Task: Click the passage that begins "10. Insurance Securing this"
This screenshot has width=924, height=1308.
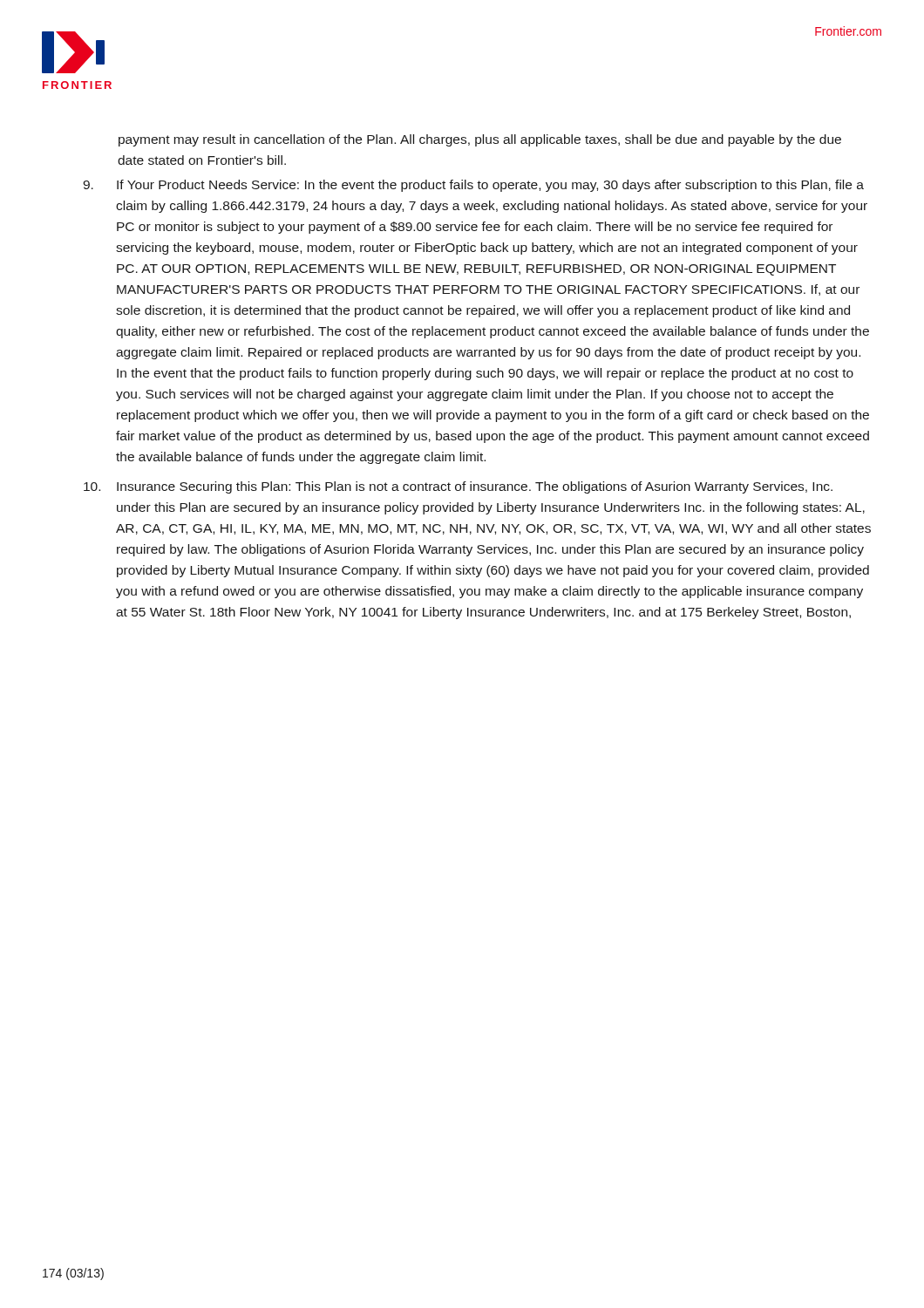Action: pos(477,550)
